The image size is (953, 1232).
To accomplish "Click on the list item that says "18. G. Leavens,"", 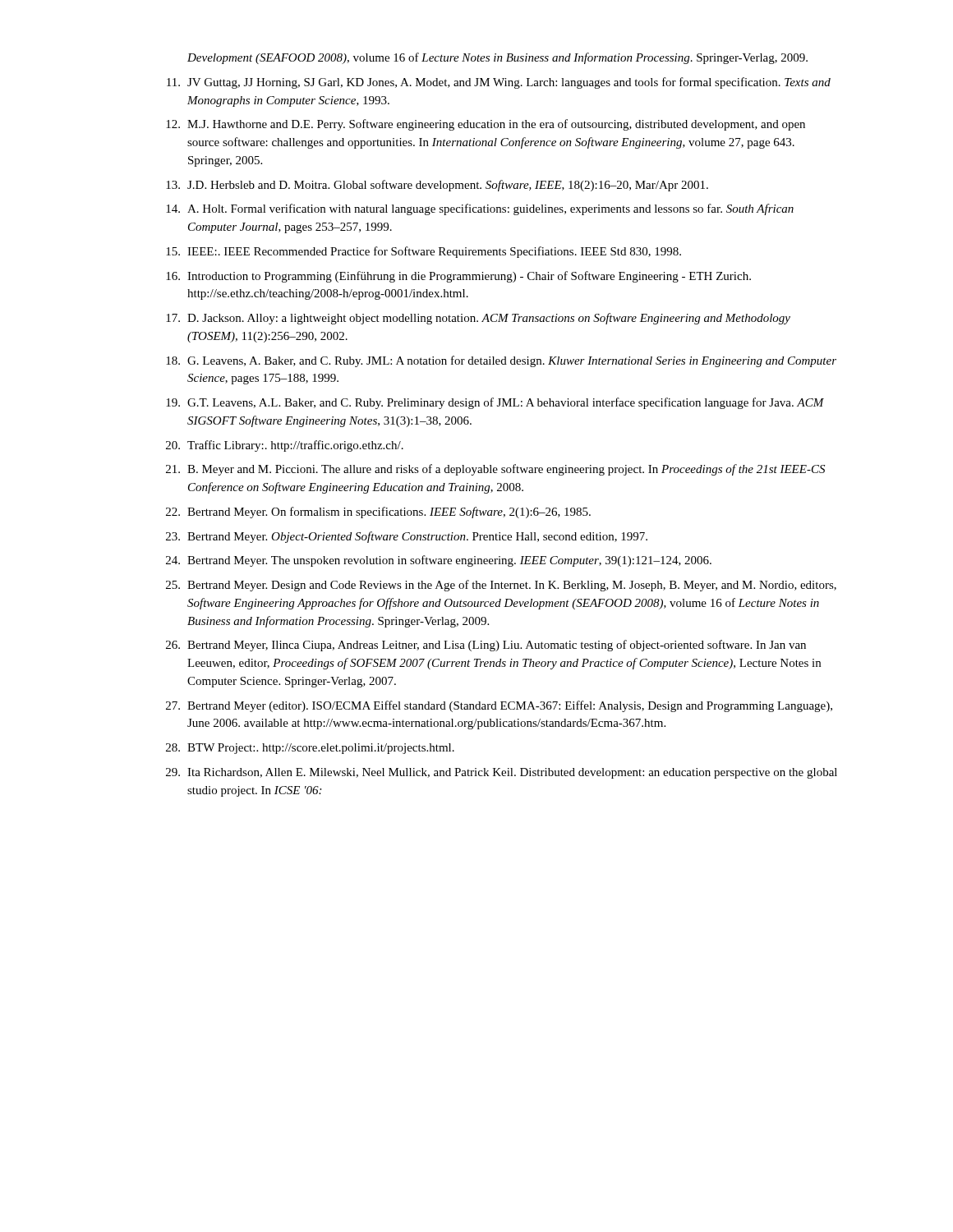I will [x=493, y=370].
